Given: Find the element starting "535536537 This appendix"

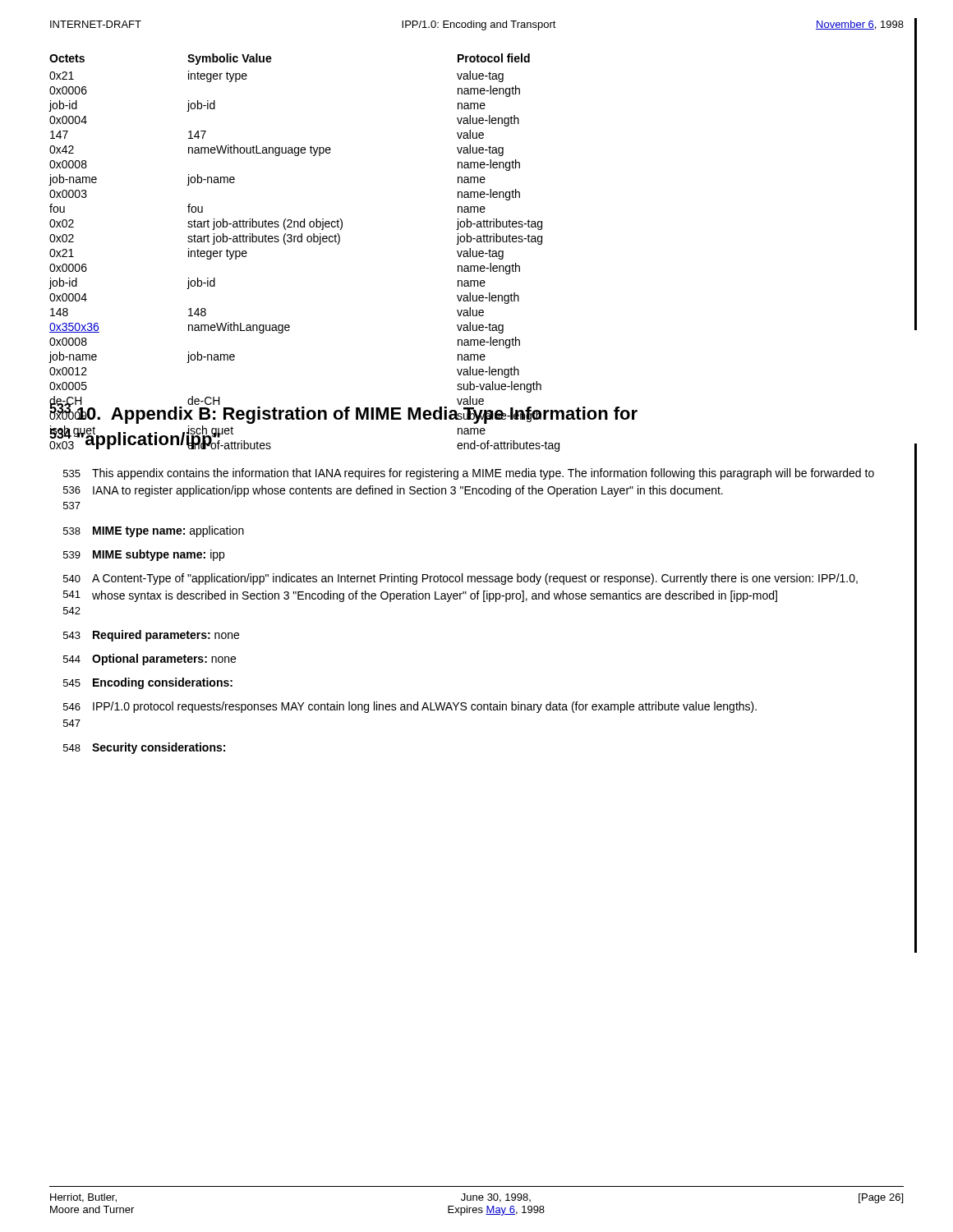Looking at the screenshot, I should (x=470, y=489).
